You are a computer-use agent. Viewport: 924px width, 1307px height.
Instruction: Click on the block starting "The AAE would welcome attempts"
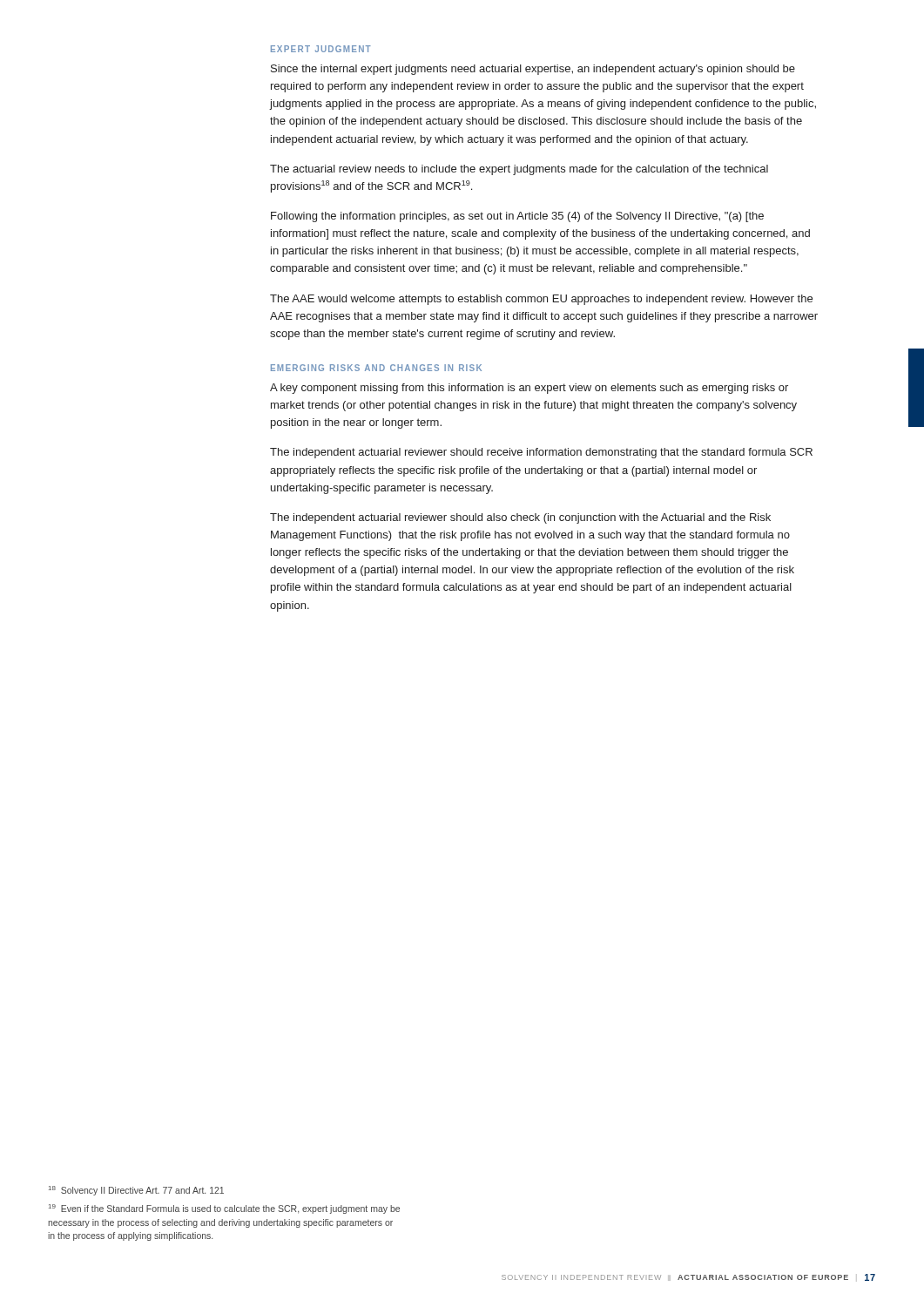point(544,316)
